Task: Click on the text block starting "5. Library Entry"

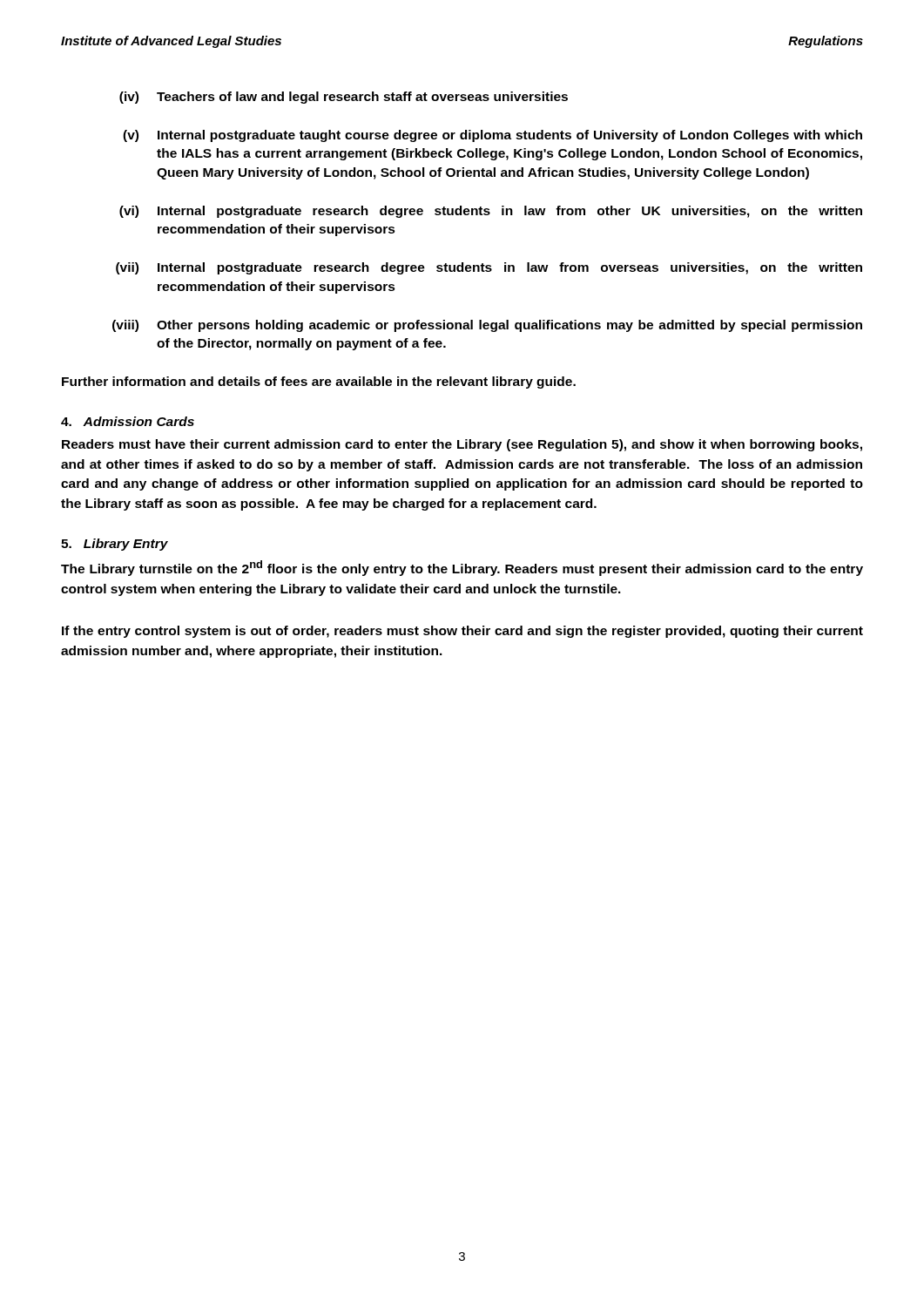Action: pos(114,543)
